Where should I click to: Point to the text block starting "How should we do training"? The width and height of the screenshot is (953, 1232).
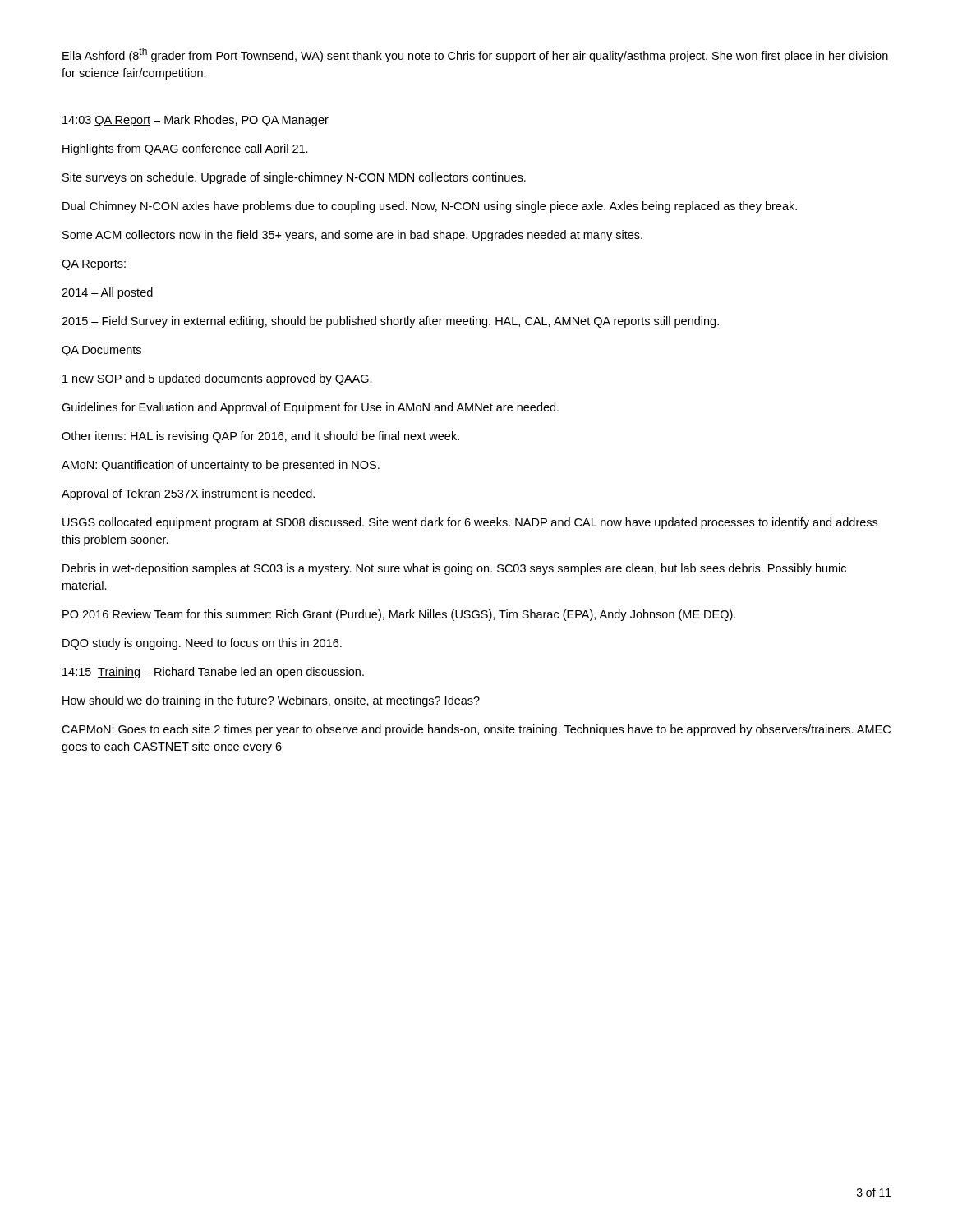tap(271, 701)
